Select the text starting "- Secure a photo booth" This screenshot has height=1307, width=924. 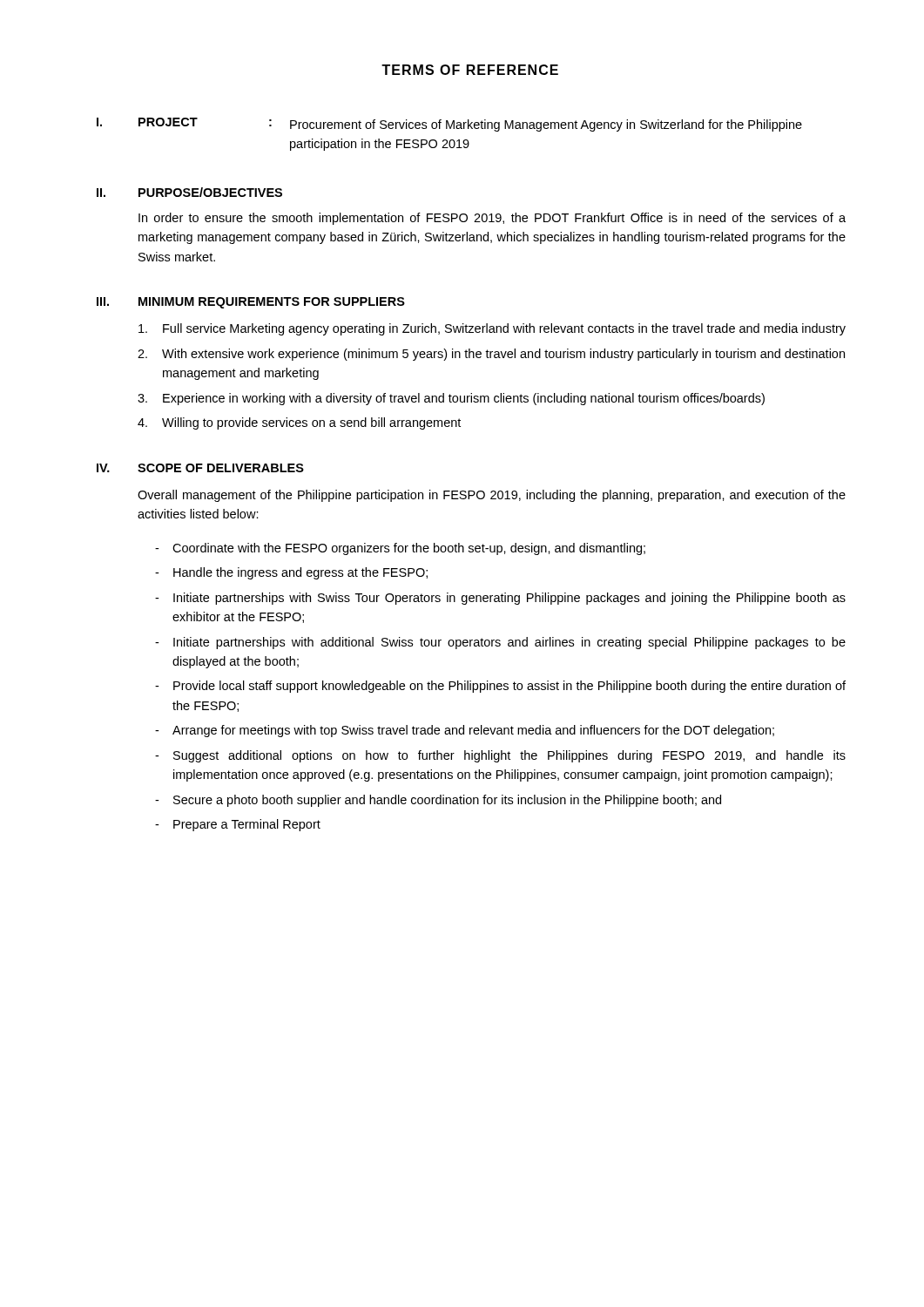coord(439,800)
